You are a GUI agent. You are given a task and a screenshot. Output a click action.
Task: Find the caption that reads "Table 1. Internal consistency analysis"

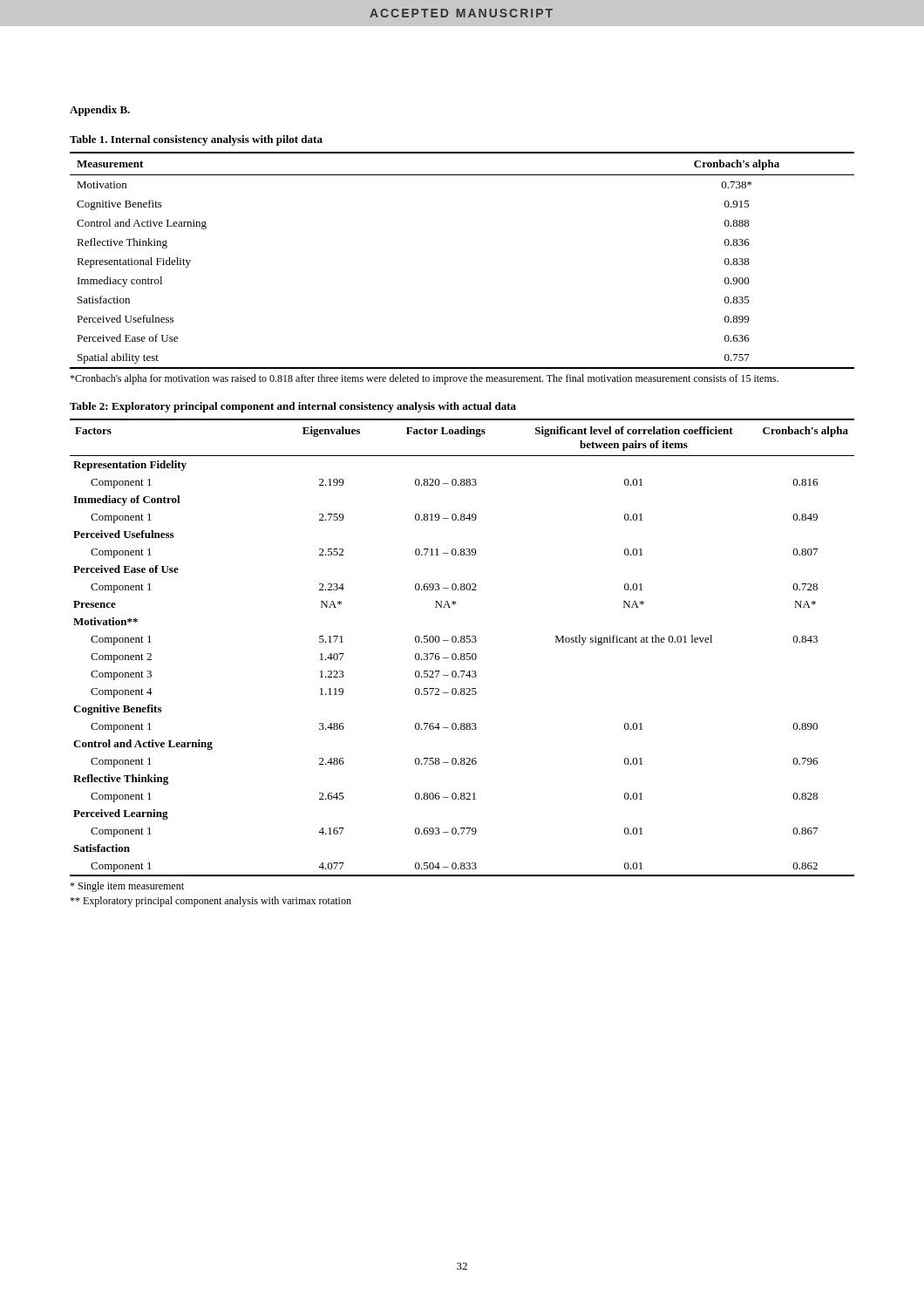(x=196, y=139)
